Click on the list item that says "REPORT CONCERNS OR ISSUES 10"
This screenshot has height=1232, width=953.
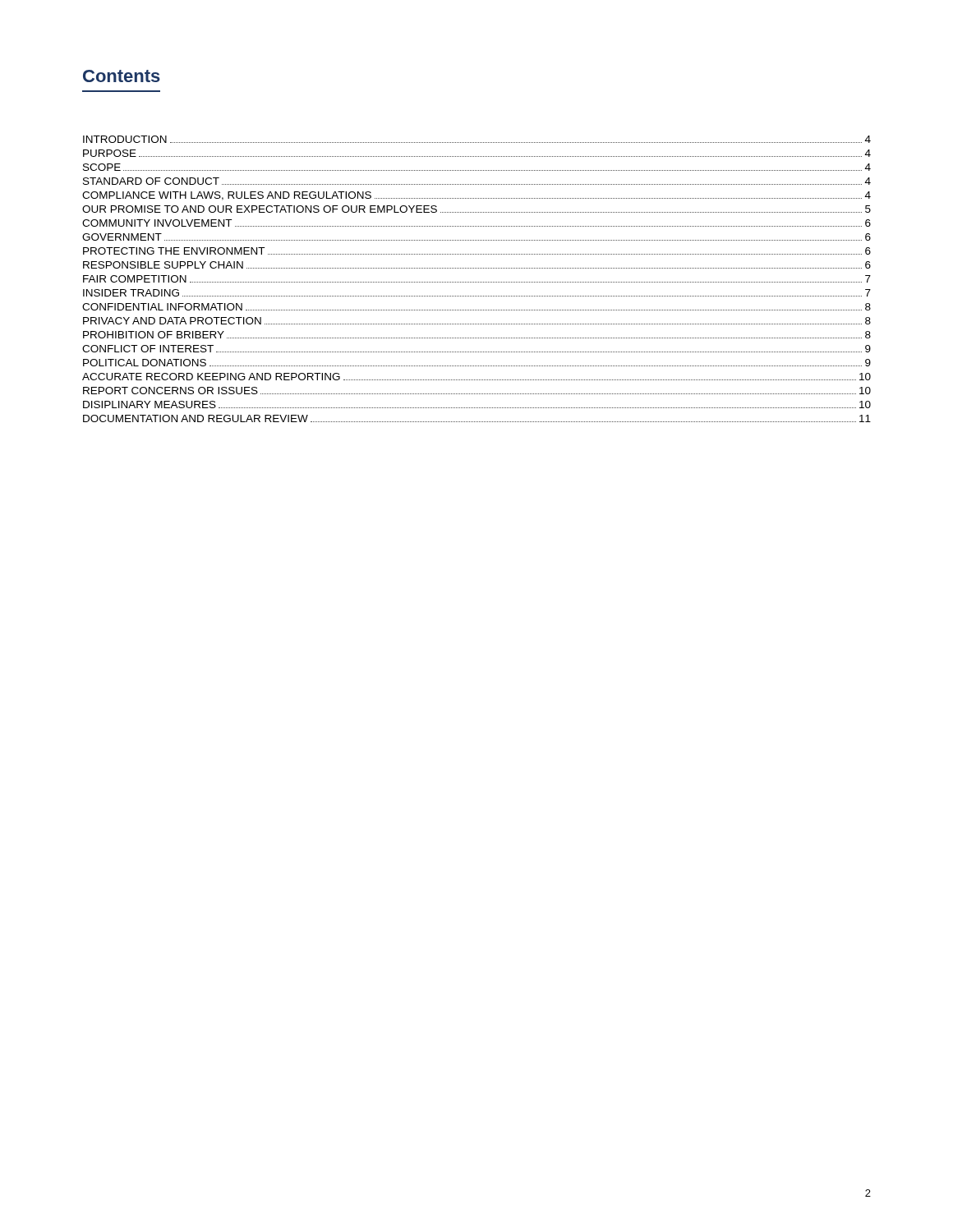(476, 391)
